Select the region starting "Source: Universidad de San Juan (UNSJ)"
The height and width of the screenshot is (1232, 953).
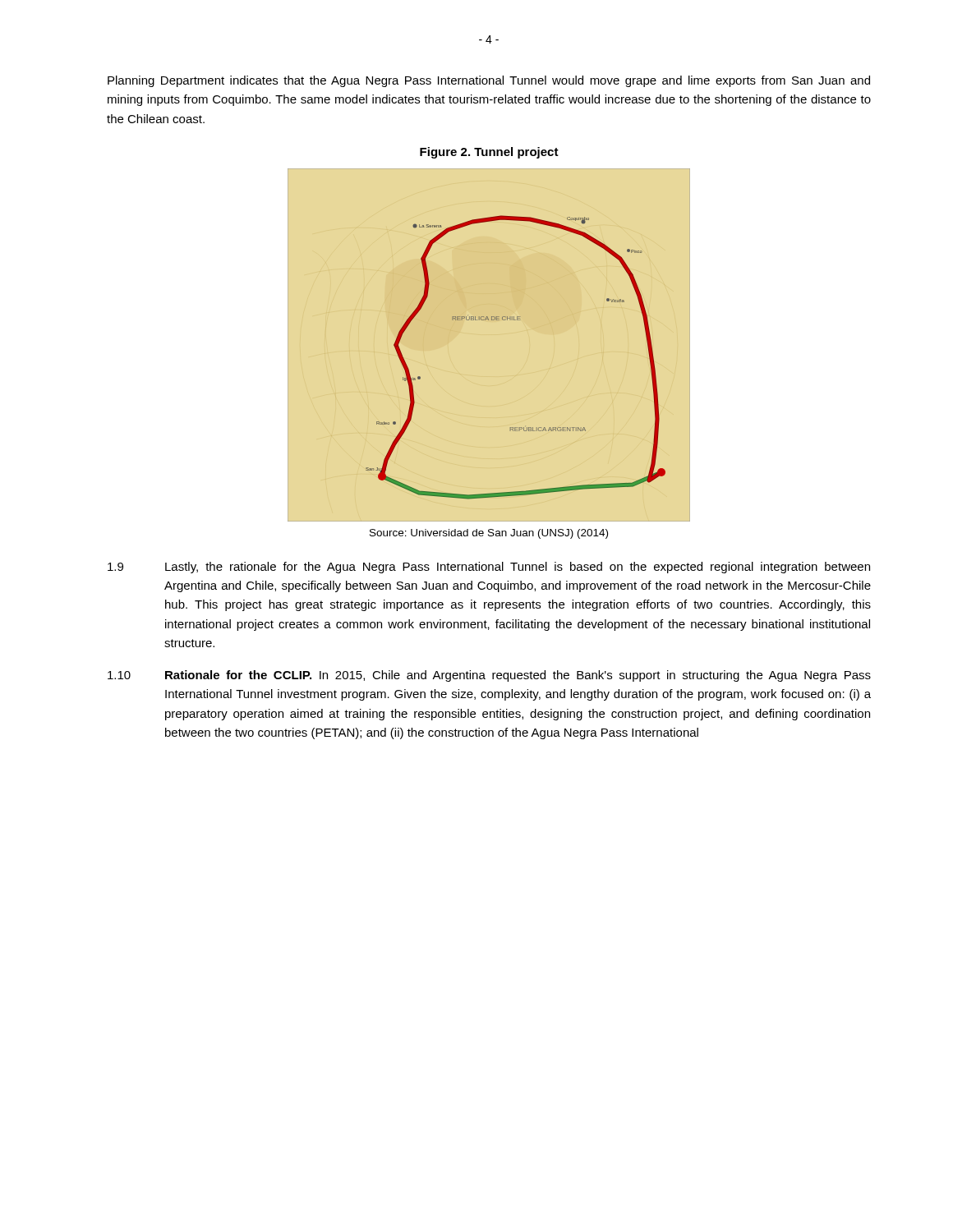tap(489, 532)
